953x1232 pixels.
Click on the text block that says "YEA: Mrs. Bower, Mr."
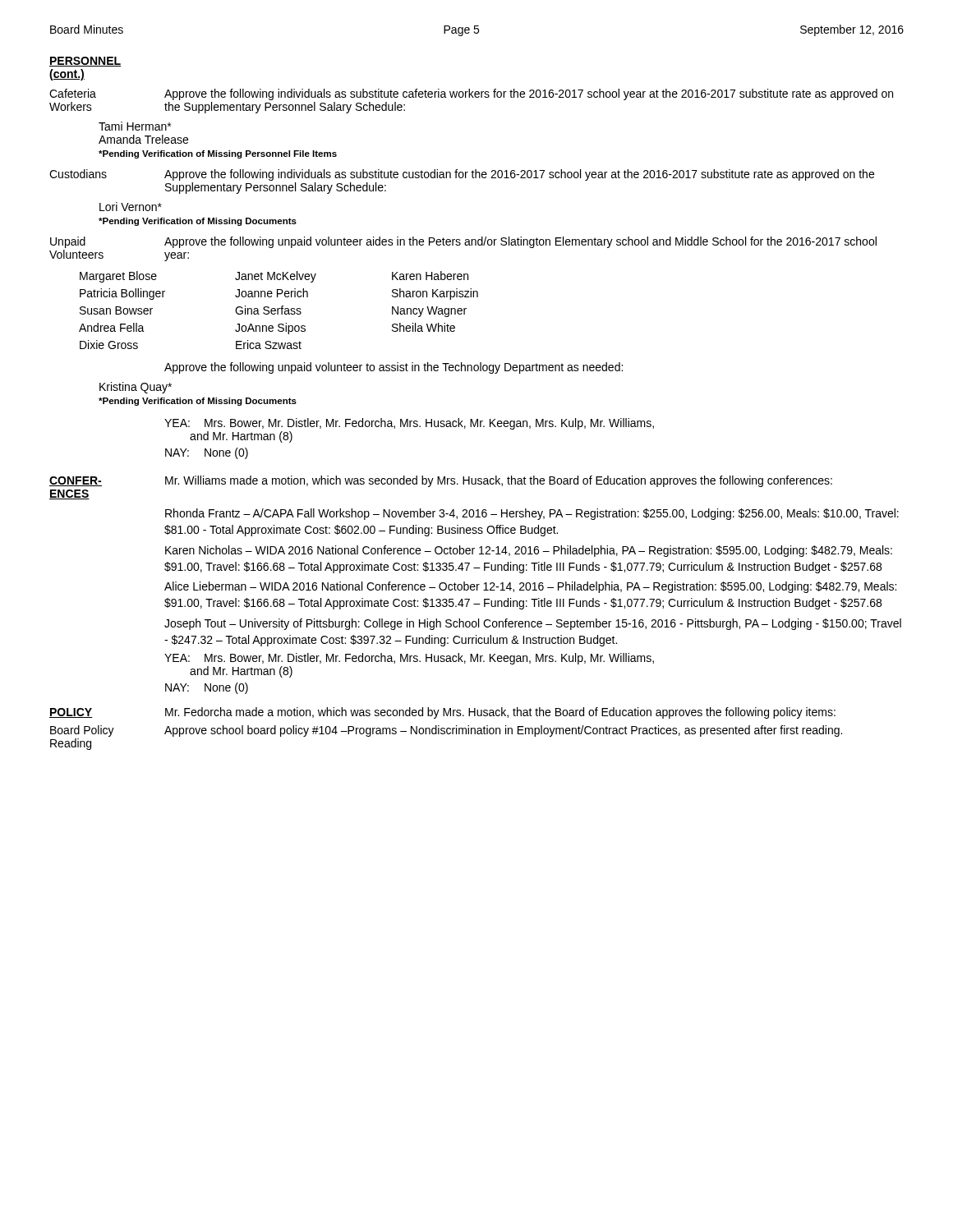pyautogui.click(x=534, y=438)
